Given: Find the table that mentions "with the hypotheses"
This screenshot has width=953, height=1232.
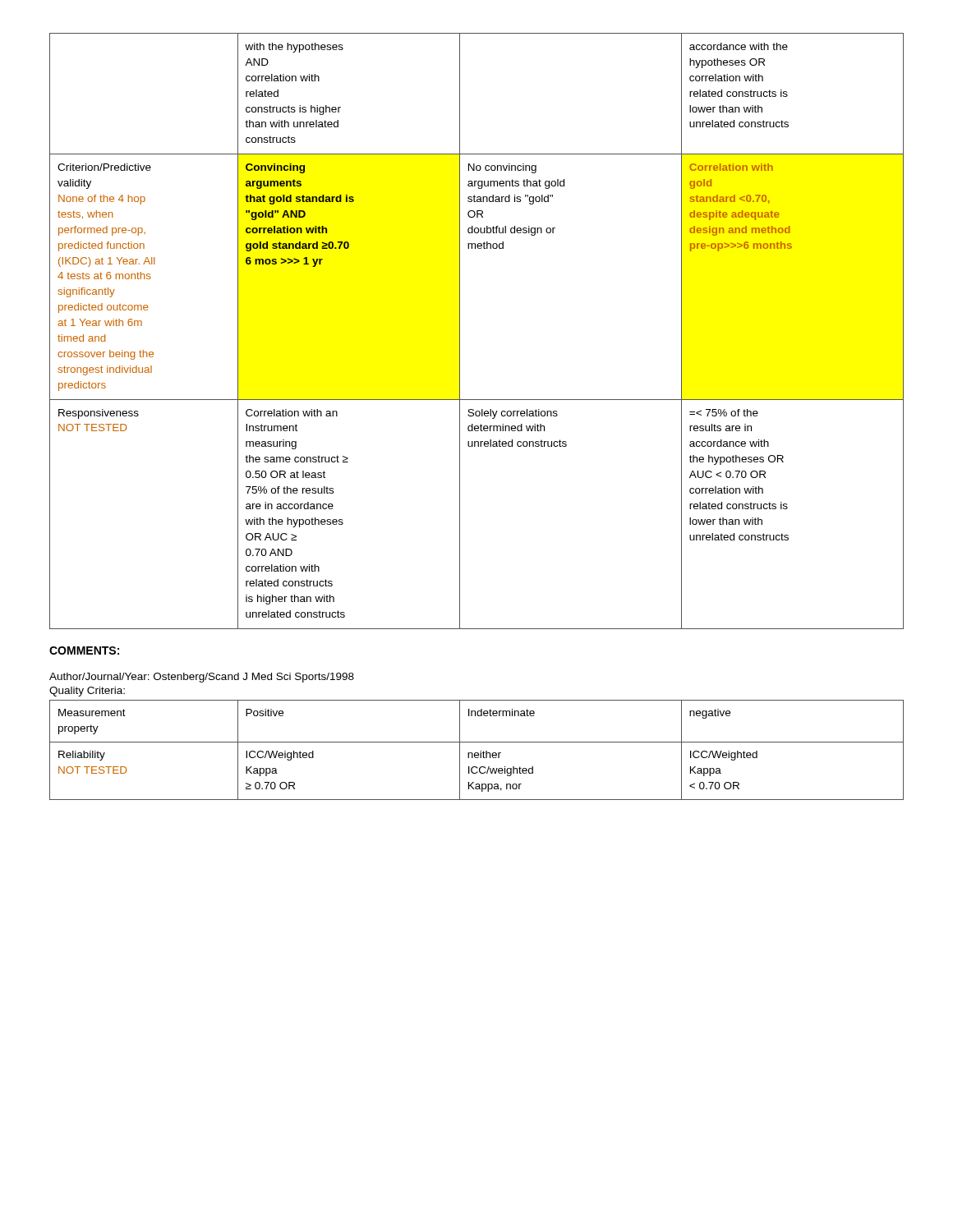Looking at the screenshot, I should tap(476, 331).
